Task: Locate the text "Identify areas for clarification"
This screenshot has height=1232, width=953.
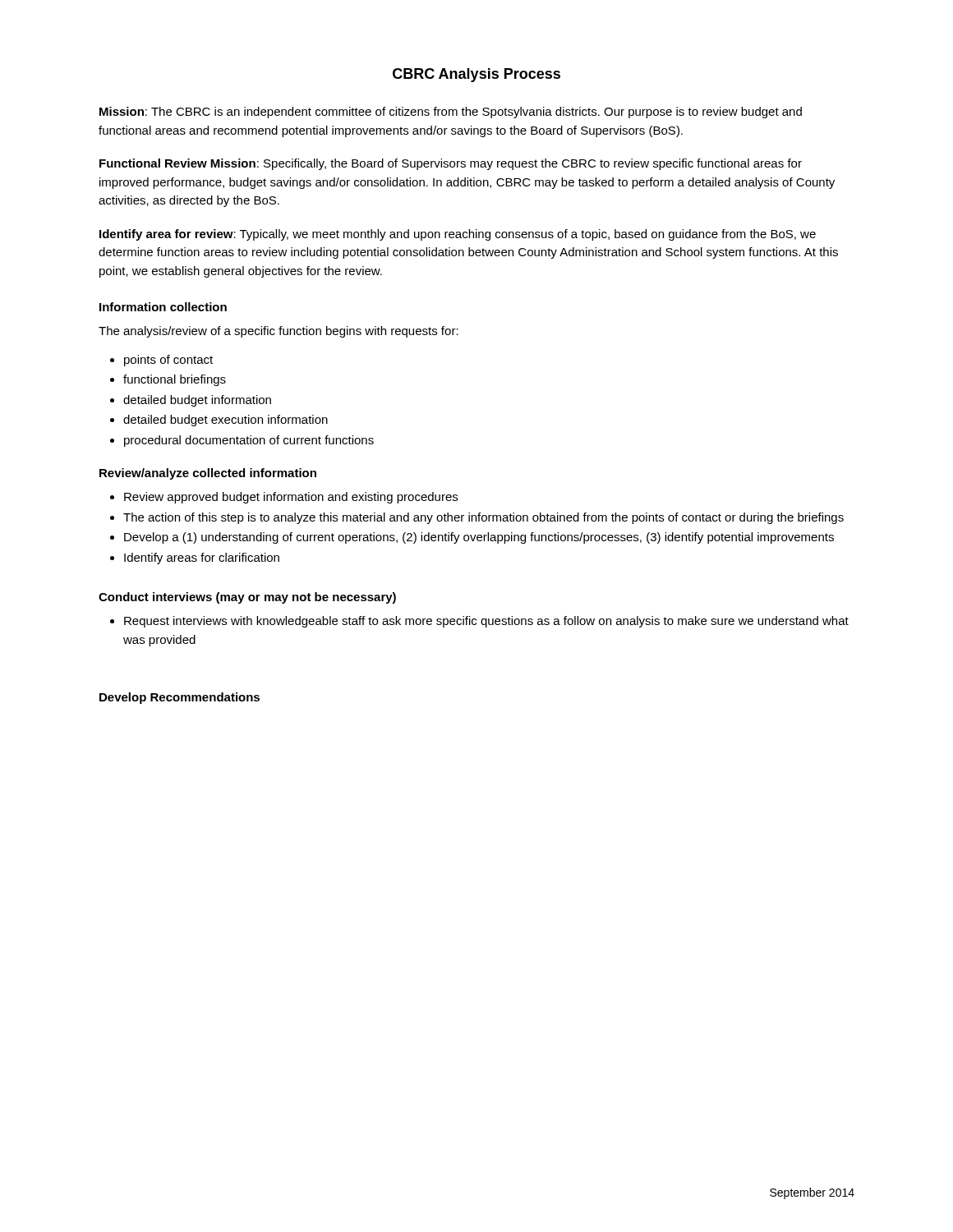Action: click(195, 559)
